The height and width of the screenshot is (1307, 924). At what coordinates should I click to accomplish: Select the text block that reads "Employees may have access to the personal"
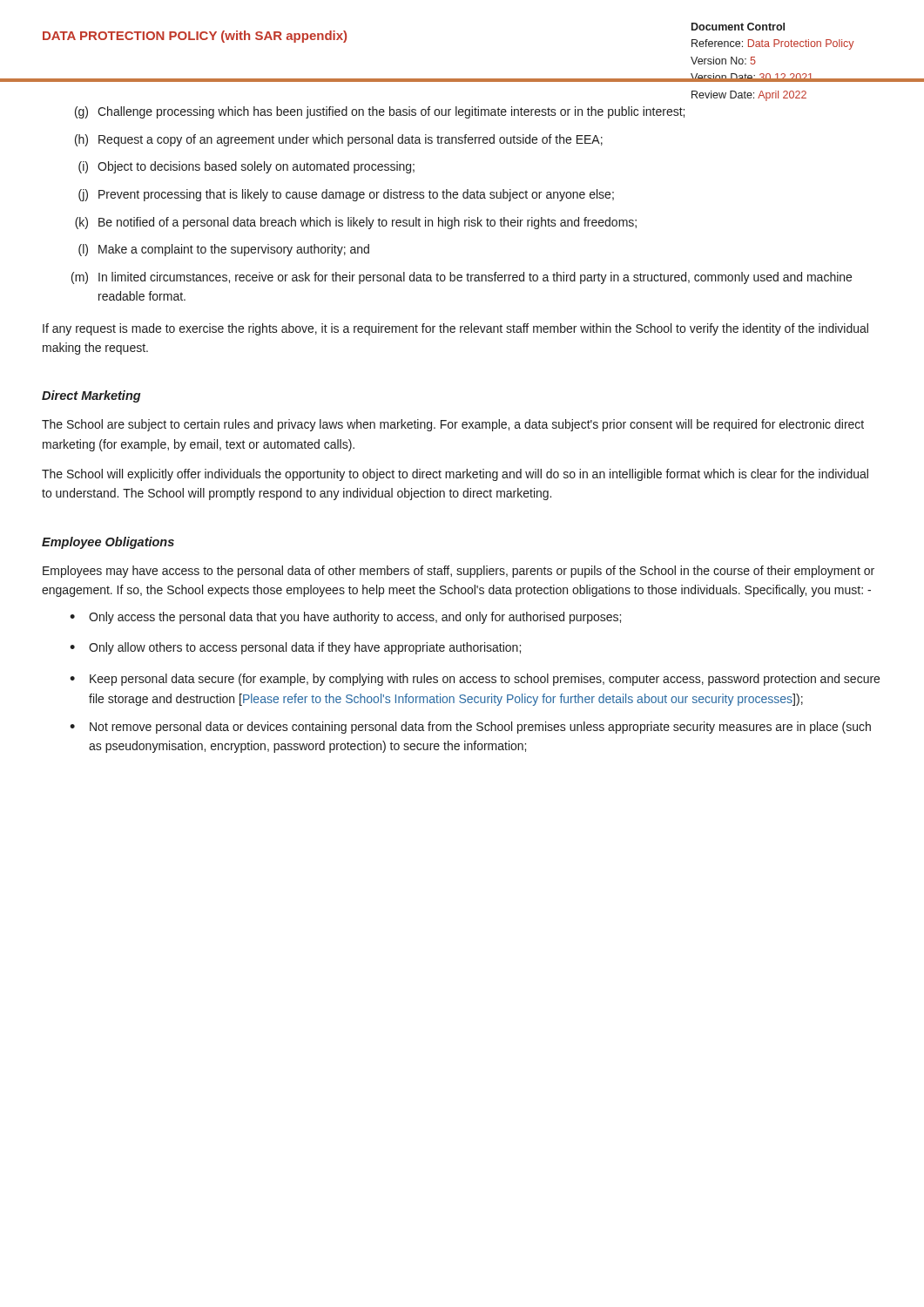(x=458, y=580)
